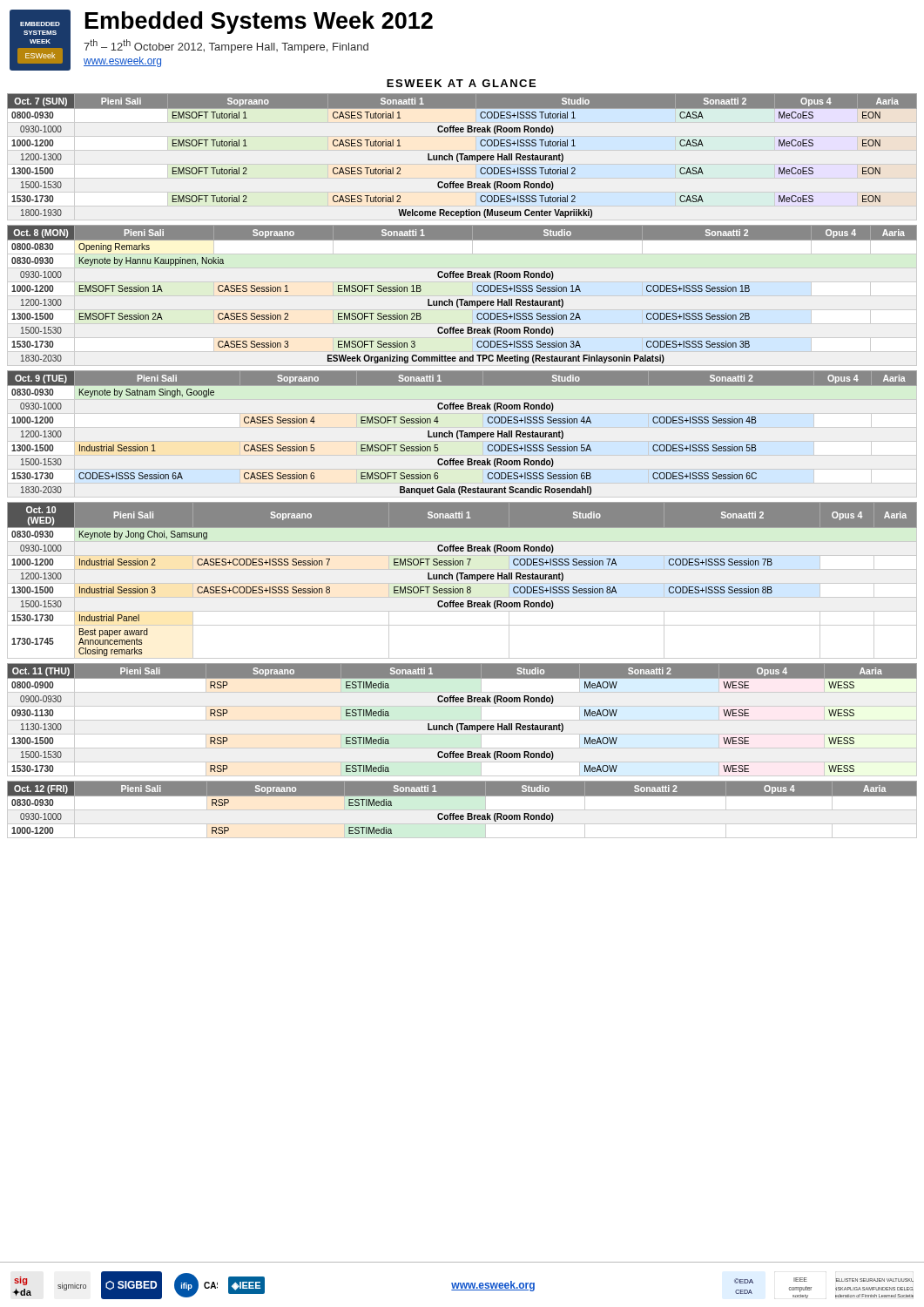
Task: Click on the section header containing "ESWEEK AT A GLANCE"
Action: 462,83
